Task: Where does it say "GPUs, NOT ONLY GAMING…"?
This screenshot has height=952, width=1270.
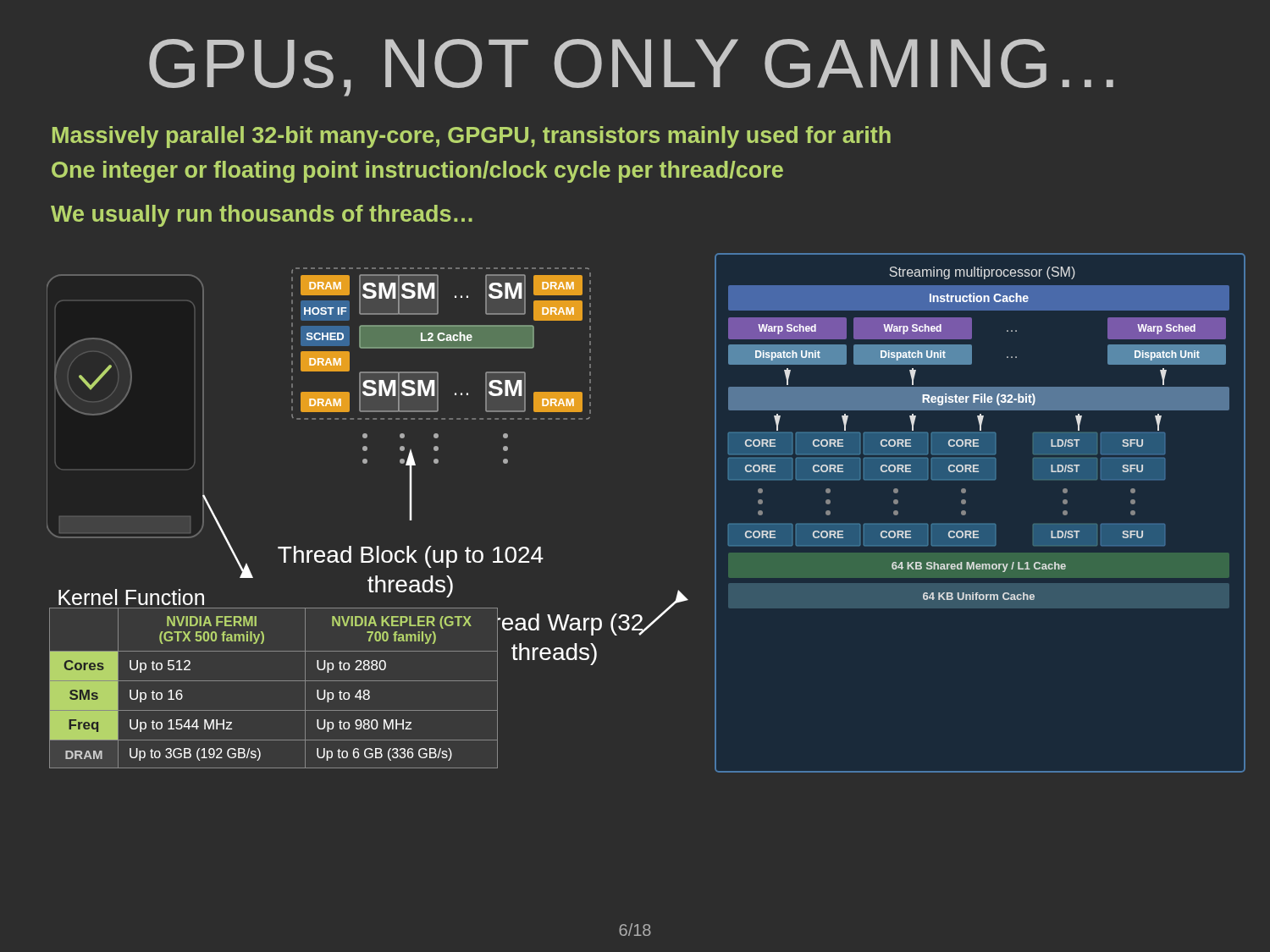Action: click(x=635, y=63)
